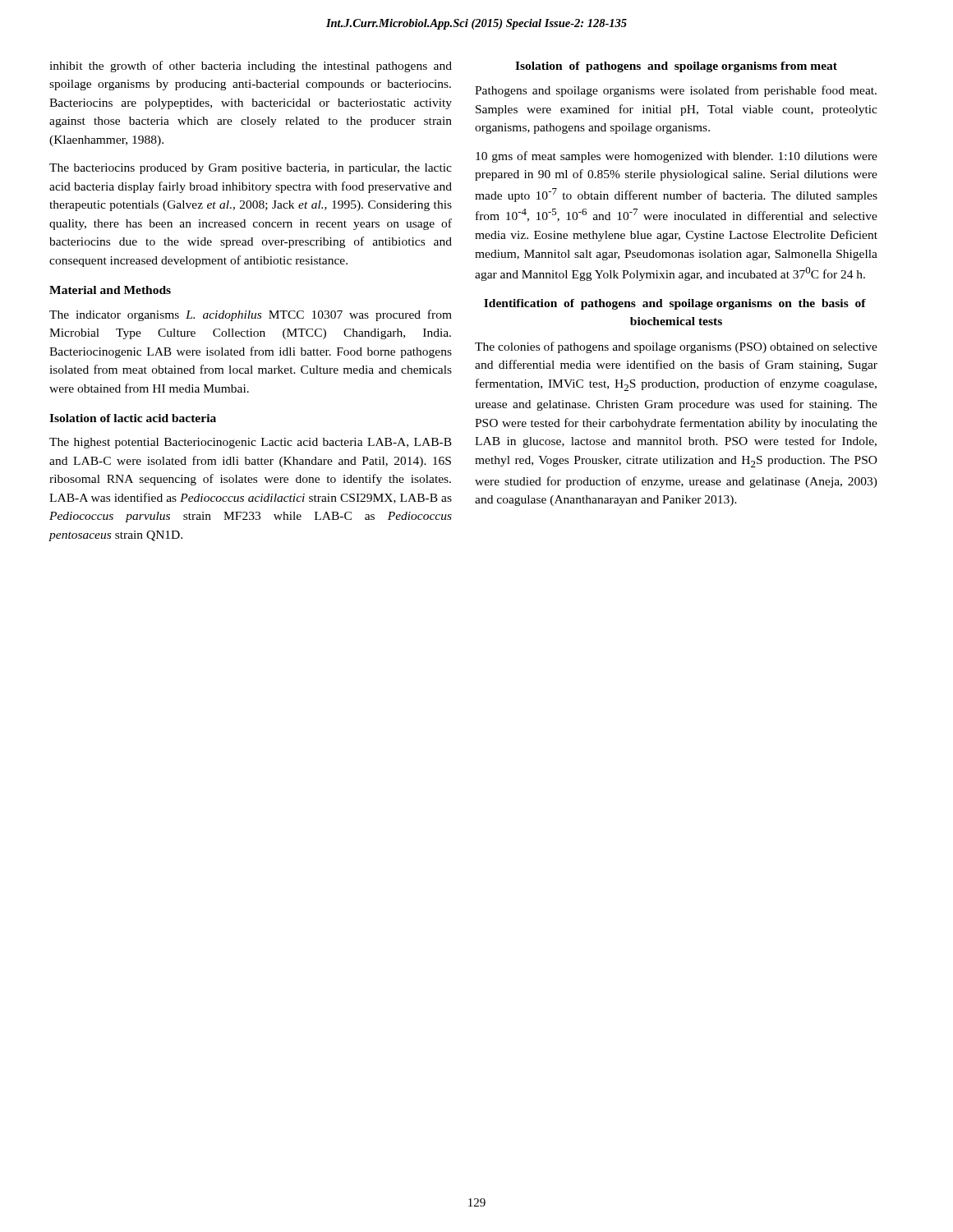
Task: Find the section header on this page that starts "Identification of pathogens"
Action: [x=676, y=312]
